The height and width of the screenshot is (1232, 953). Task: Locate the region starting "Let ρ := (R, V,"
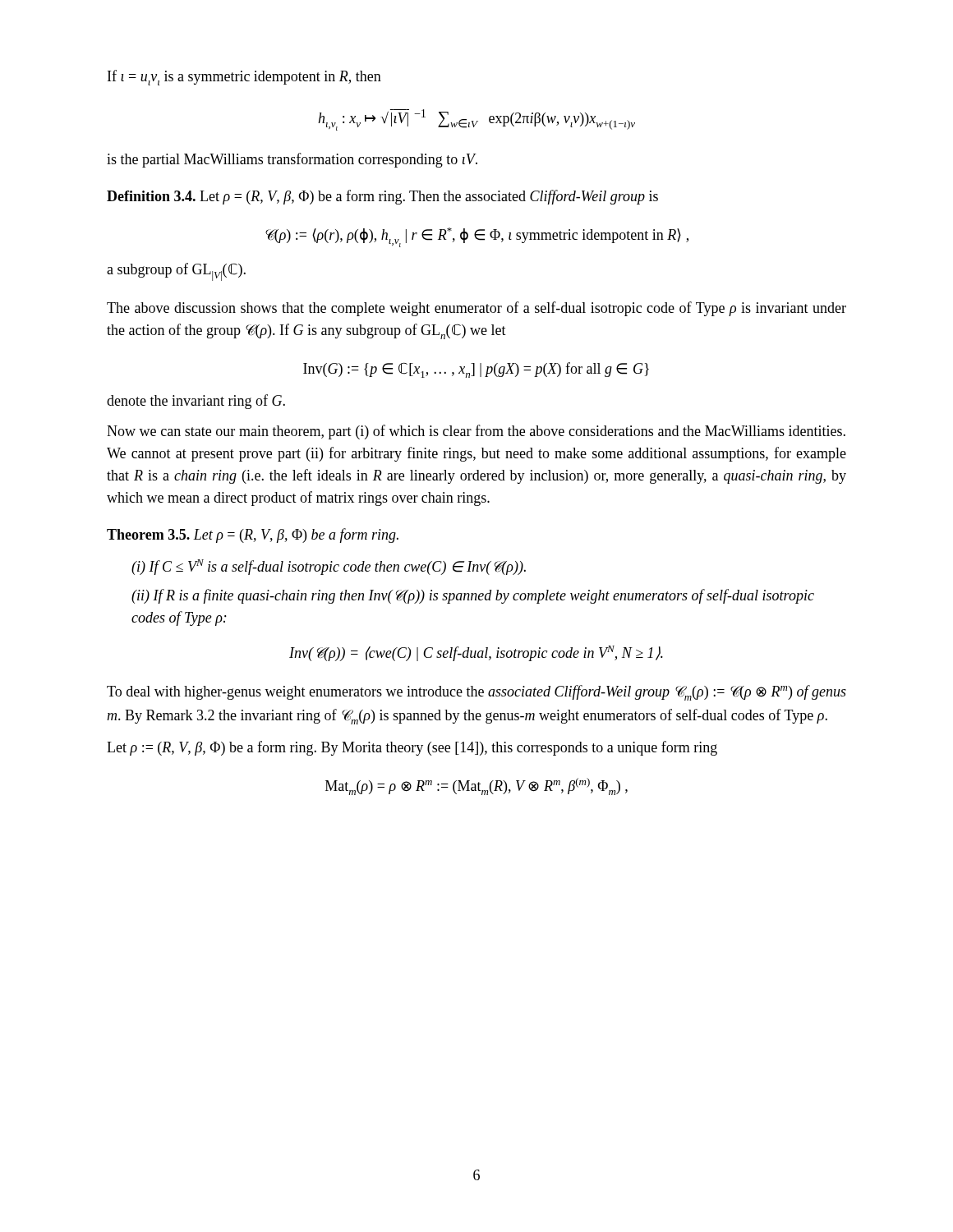coord(412,748)
